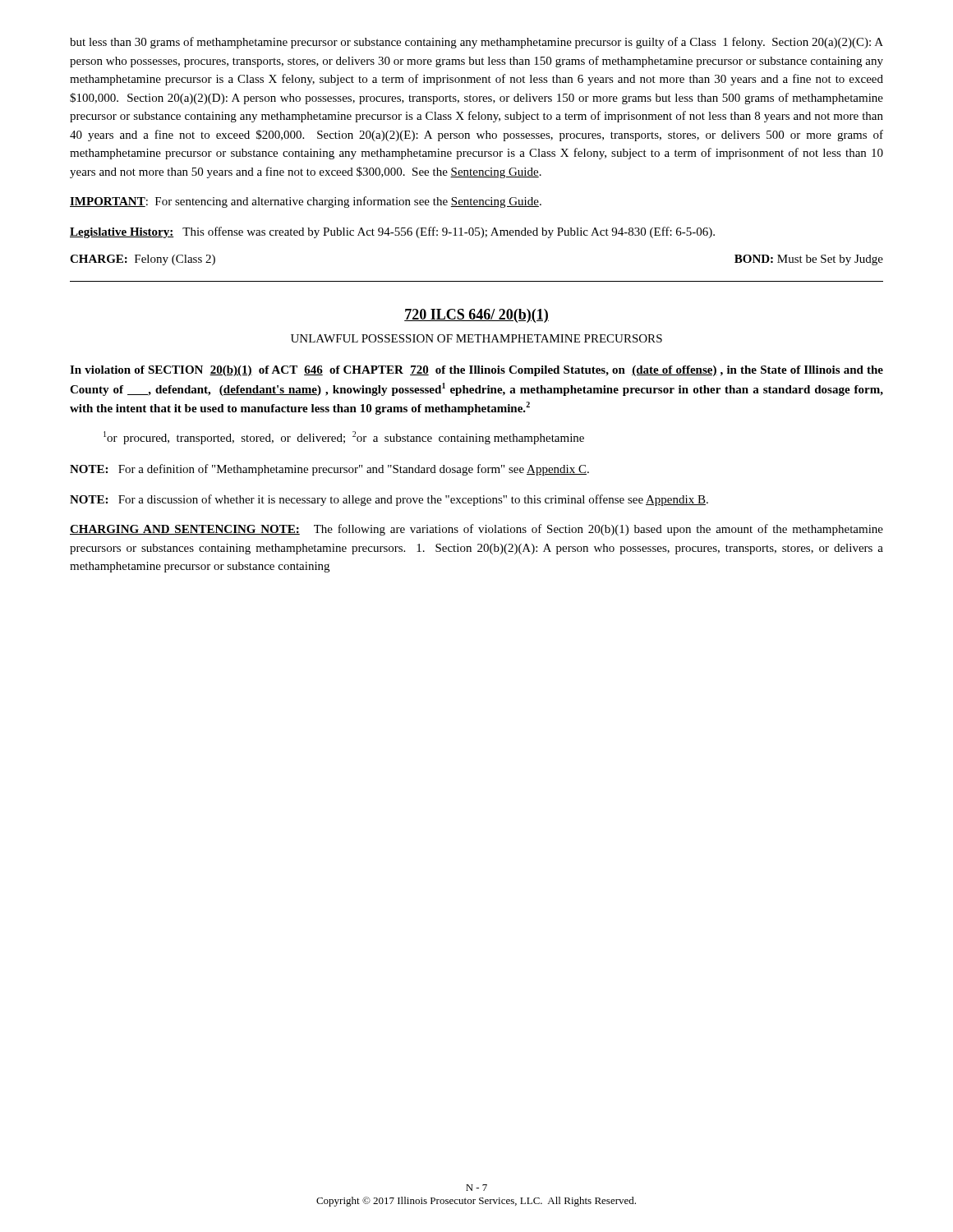953x1232 pixels.
Task: Locate the block of text that opens with "In violation of"
Action: [x=476, y=389]
